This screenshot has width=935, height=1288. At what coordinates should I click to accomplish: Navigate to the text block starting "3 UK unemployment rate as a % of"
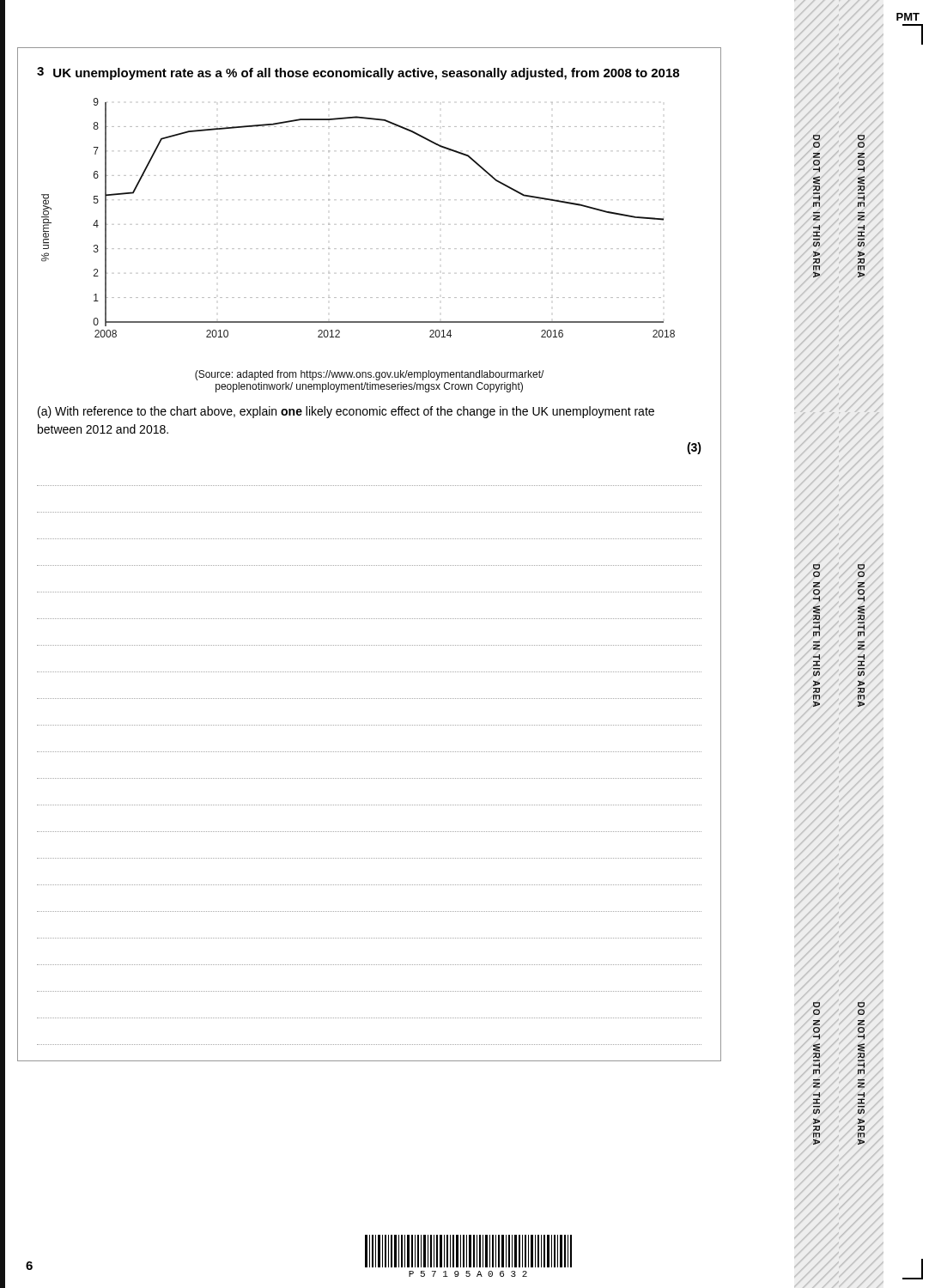pyautogui.click(x=358, y=73)
